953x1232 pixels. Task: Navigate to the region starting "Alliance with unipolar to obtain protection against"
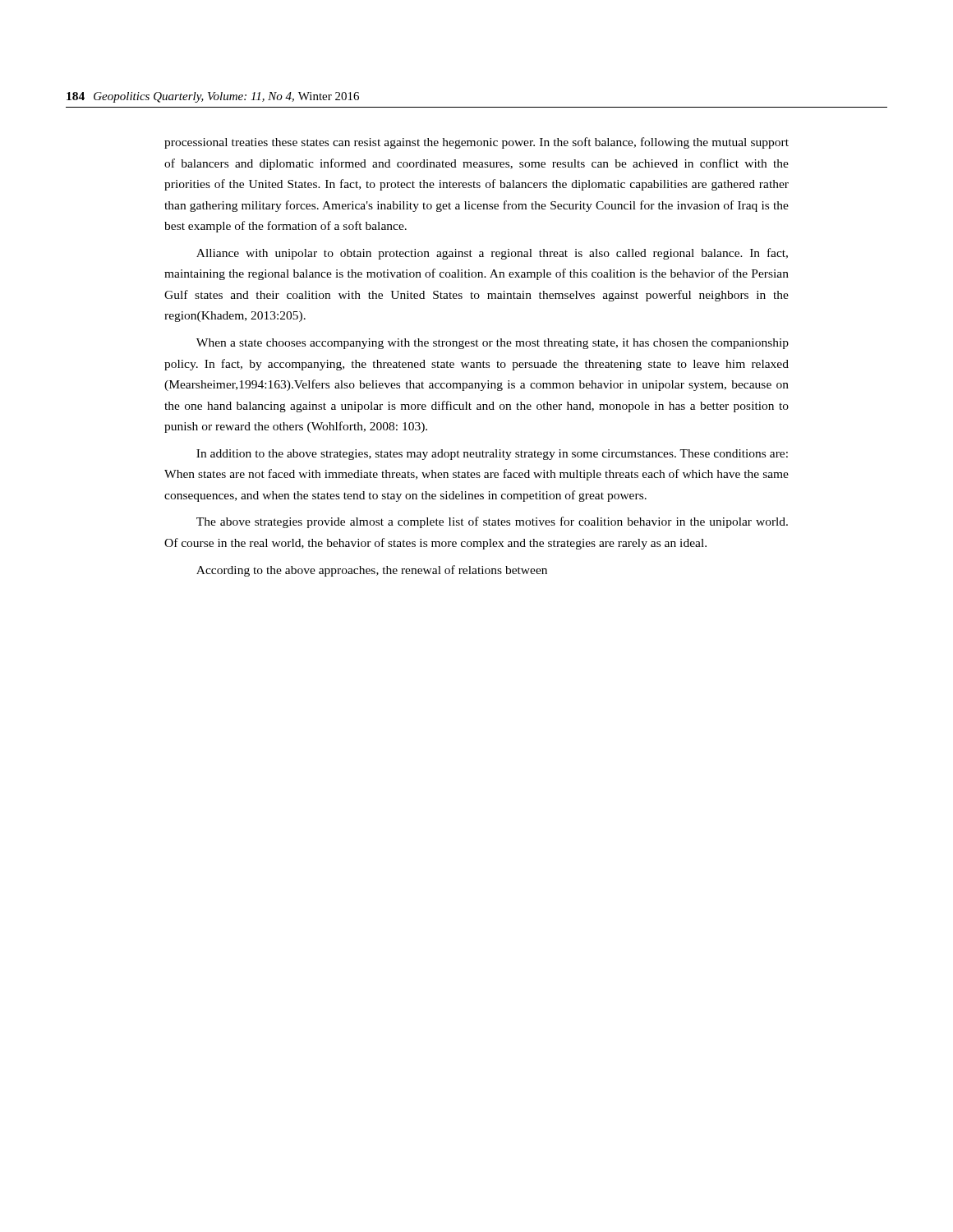(476, 284)
